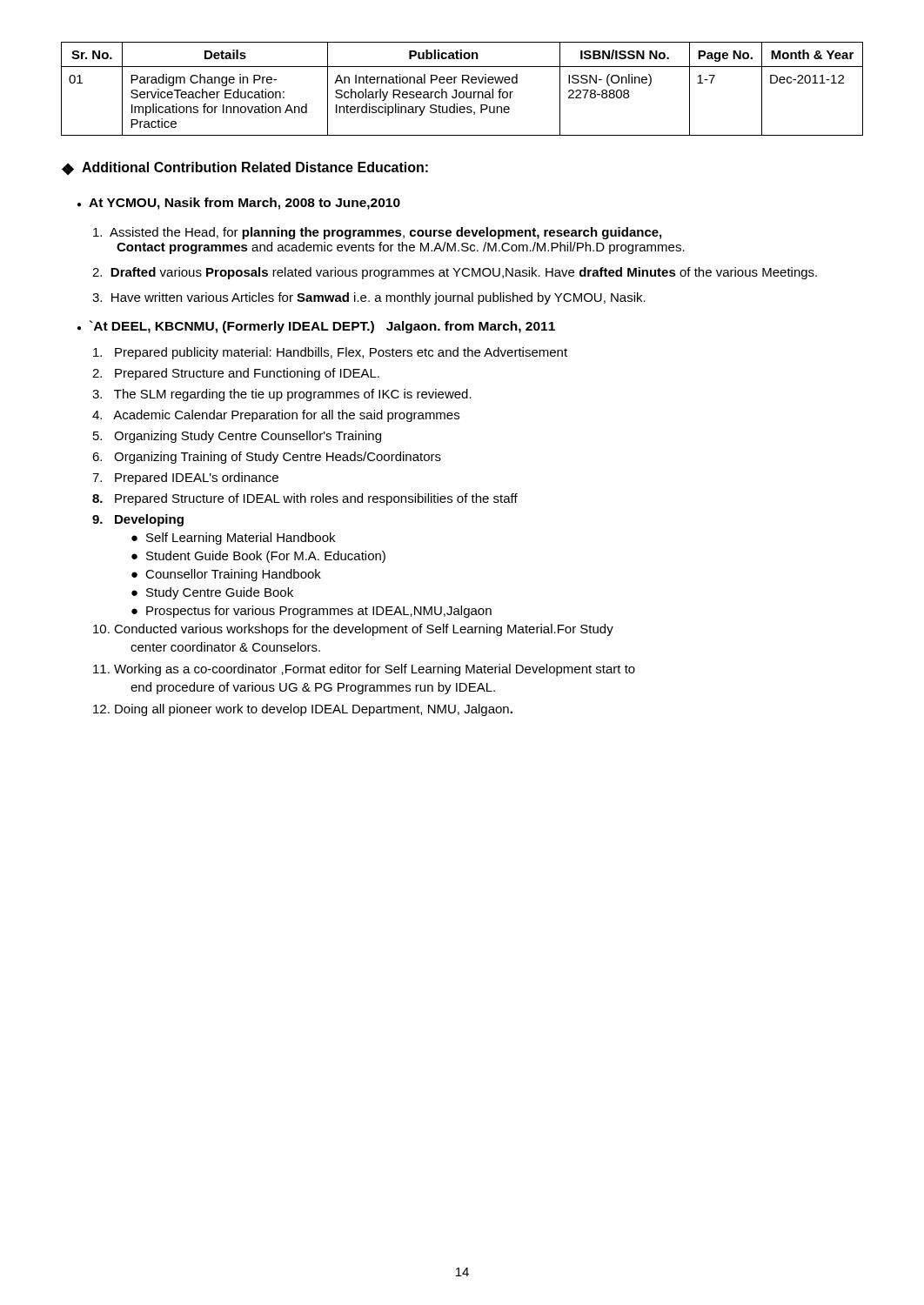Locate the table with the text "Sr. No."
924x1305 pixels.
pos(462,89)
